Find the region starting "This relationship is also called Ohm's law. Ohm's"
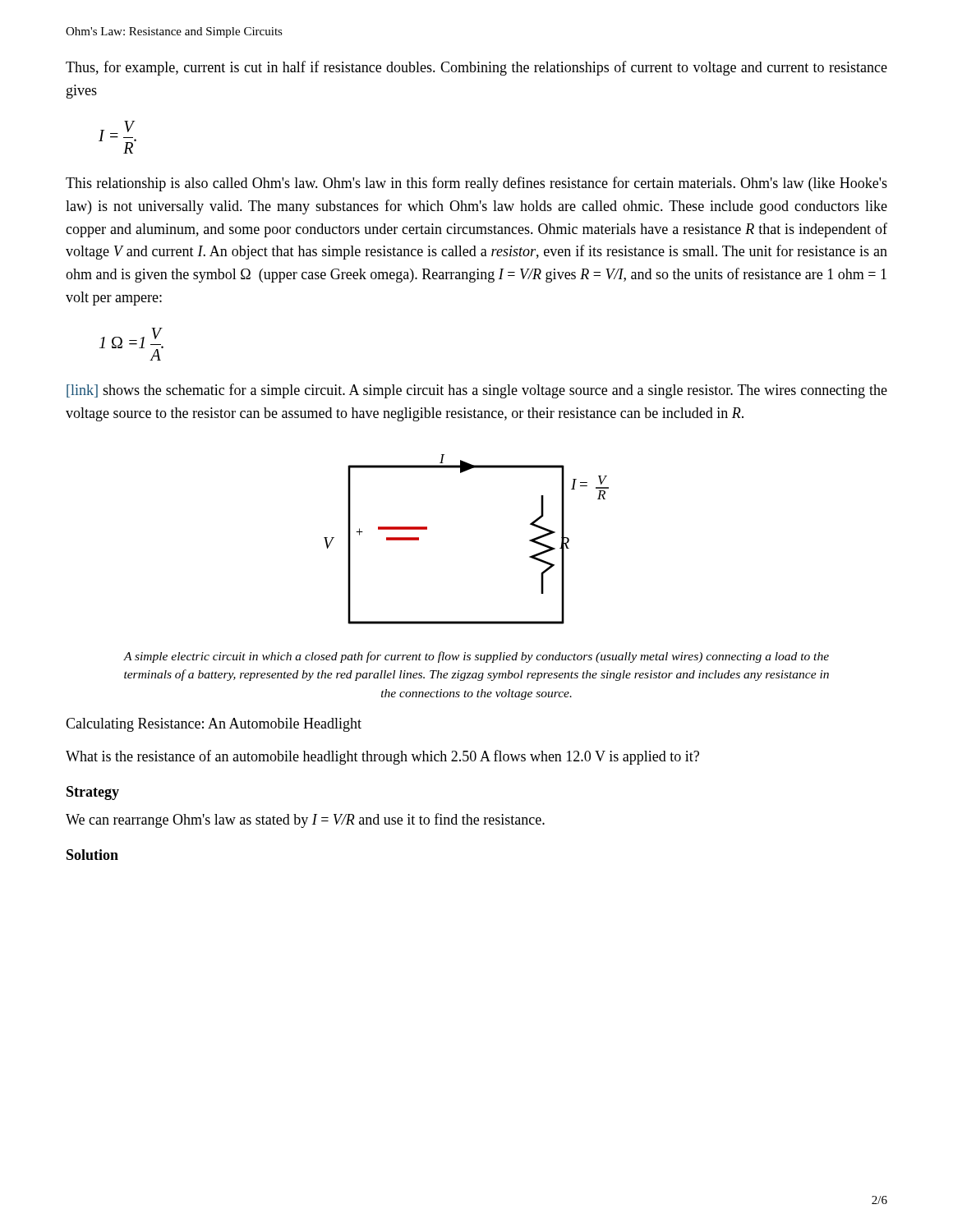Screen dimensions: 1232x953 point(476,240)
